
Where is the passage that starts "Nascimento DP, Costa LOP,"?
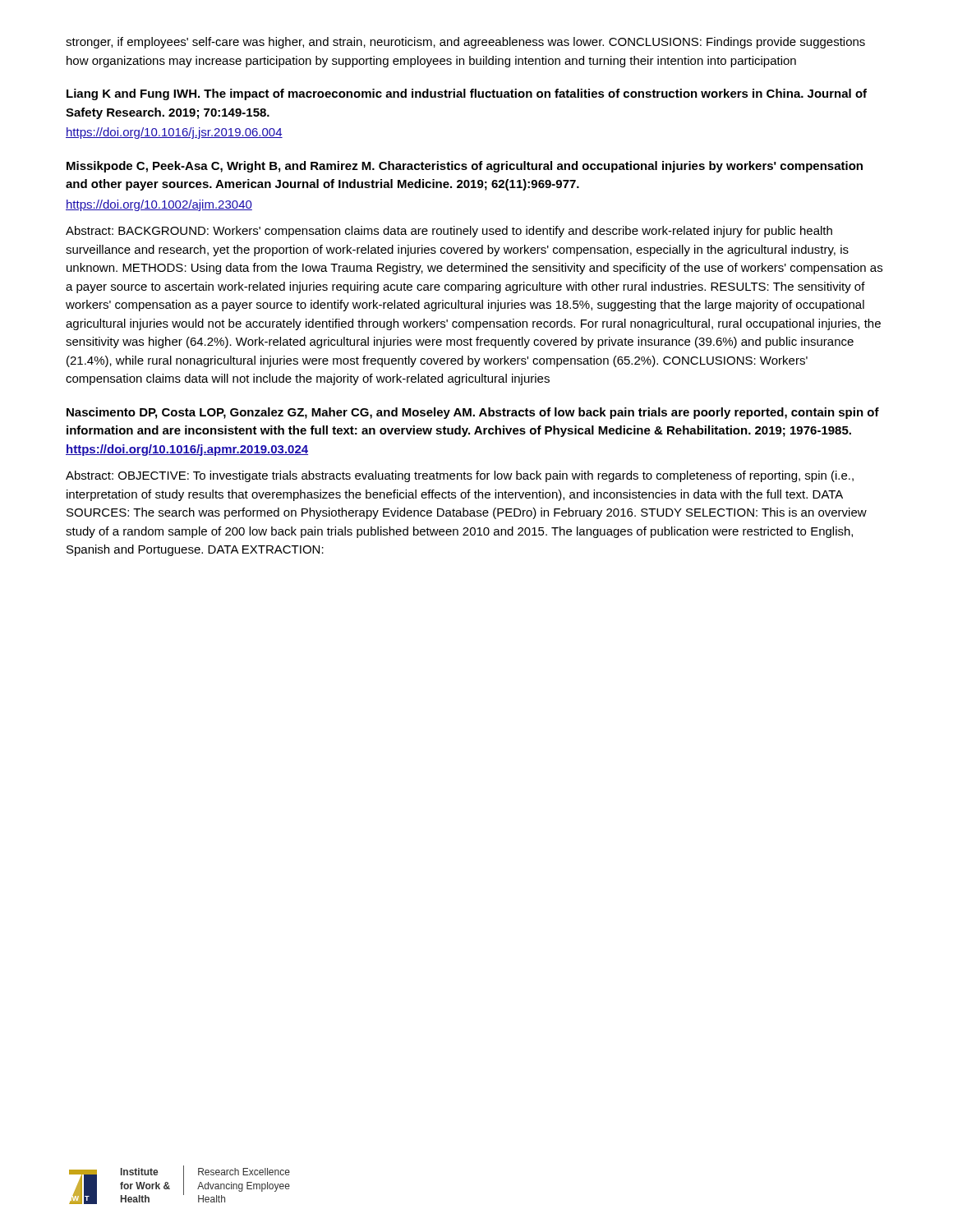(x=476, y=481)
